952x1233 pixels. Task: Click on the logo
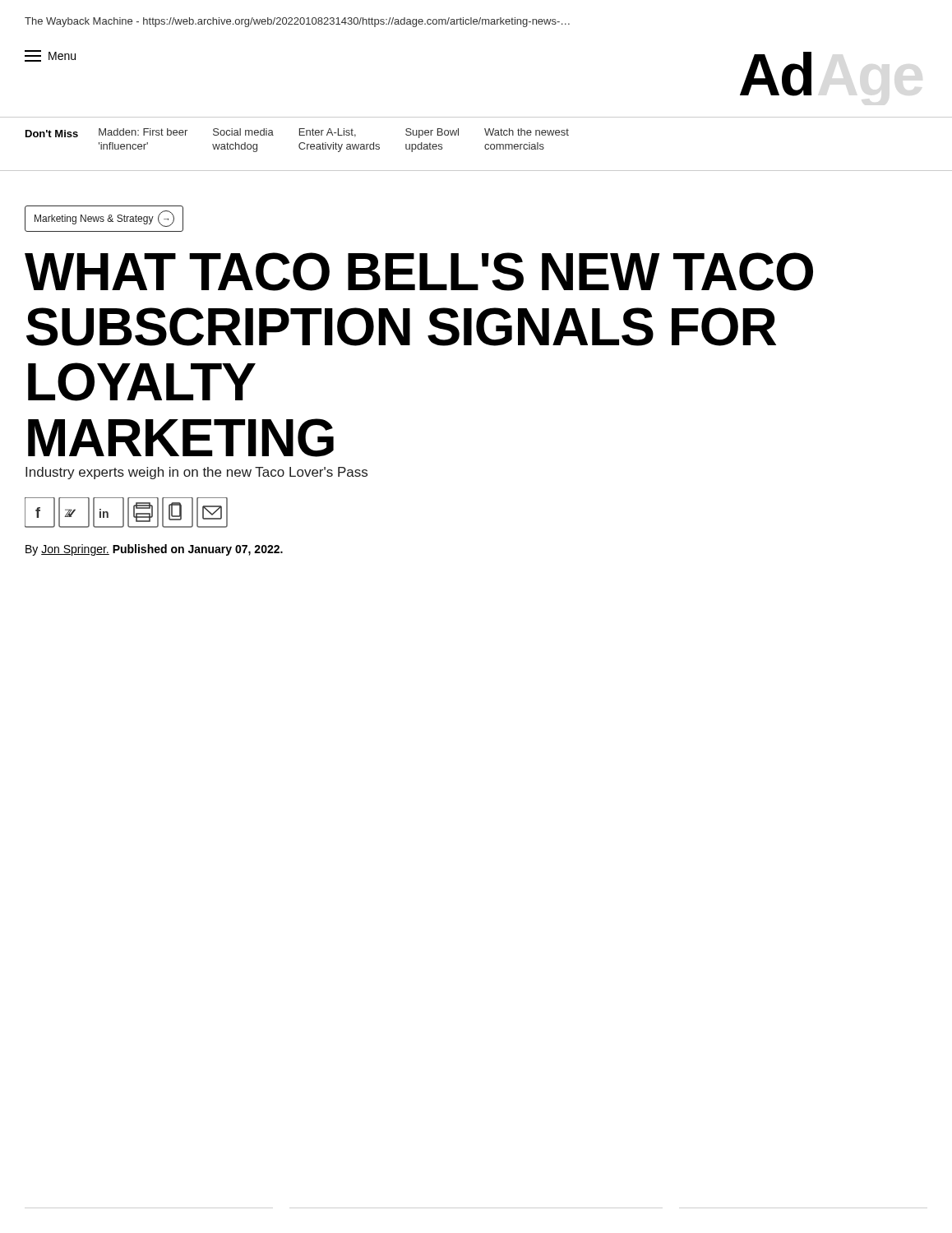point(833,74)
